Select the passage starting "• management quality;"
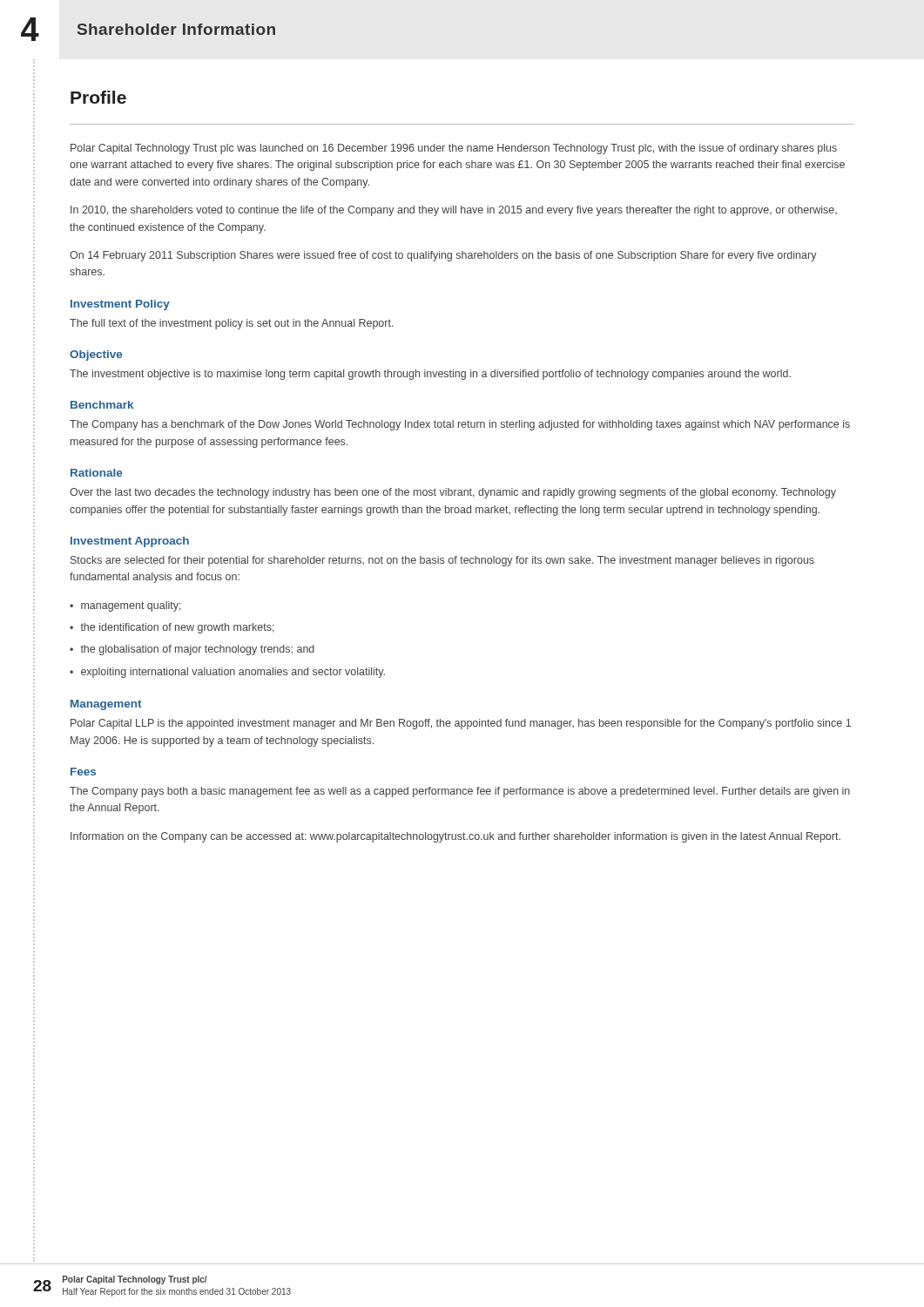This screenshot has width=924, height=1307. point(126,606)
